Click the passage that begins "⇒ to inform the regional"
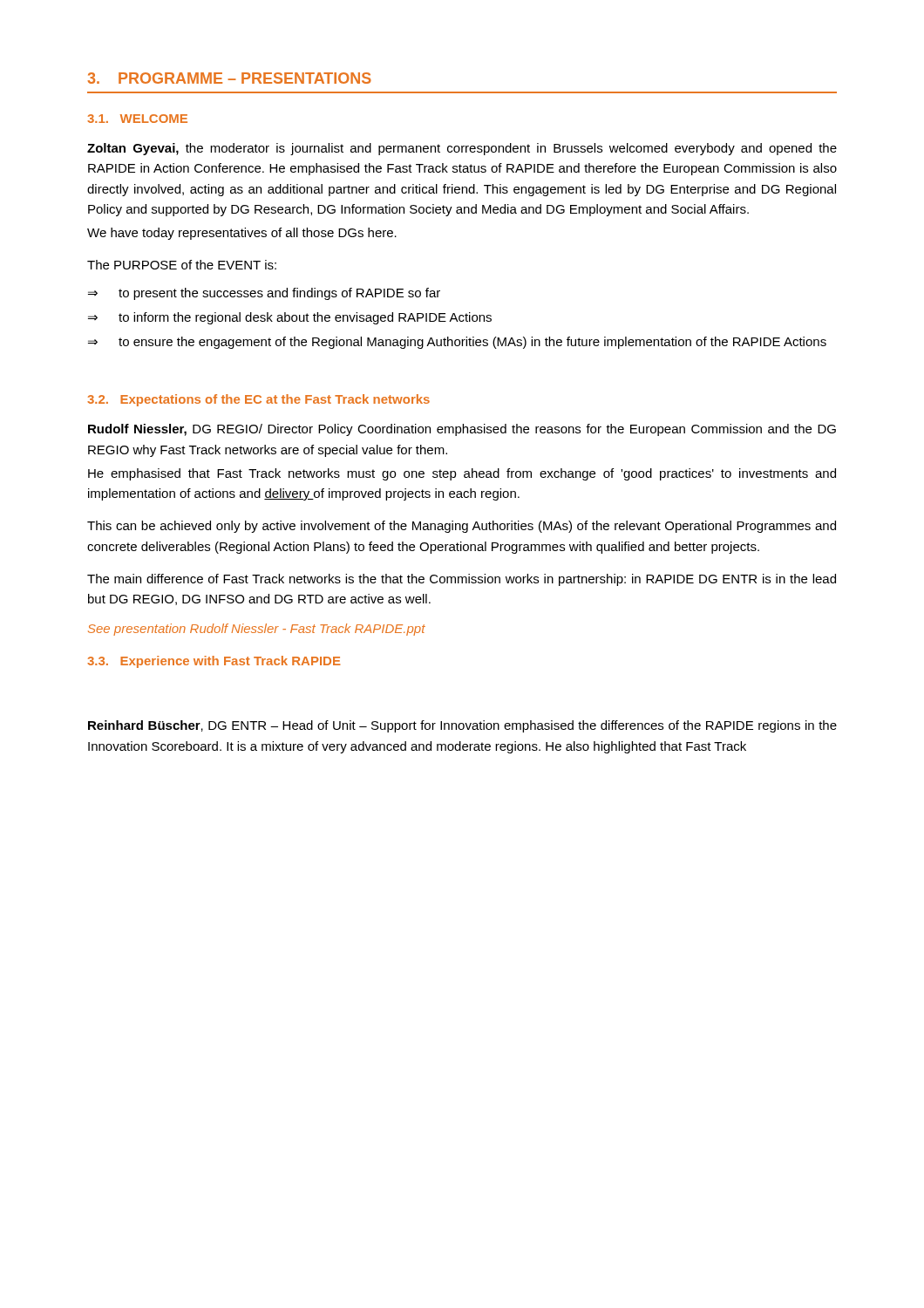This screenshot has width=924, height=1308. point(462,317)
